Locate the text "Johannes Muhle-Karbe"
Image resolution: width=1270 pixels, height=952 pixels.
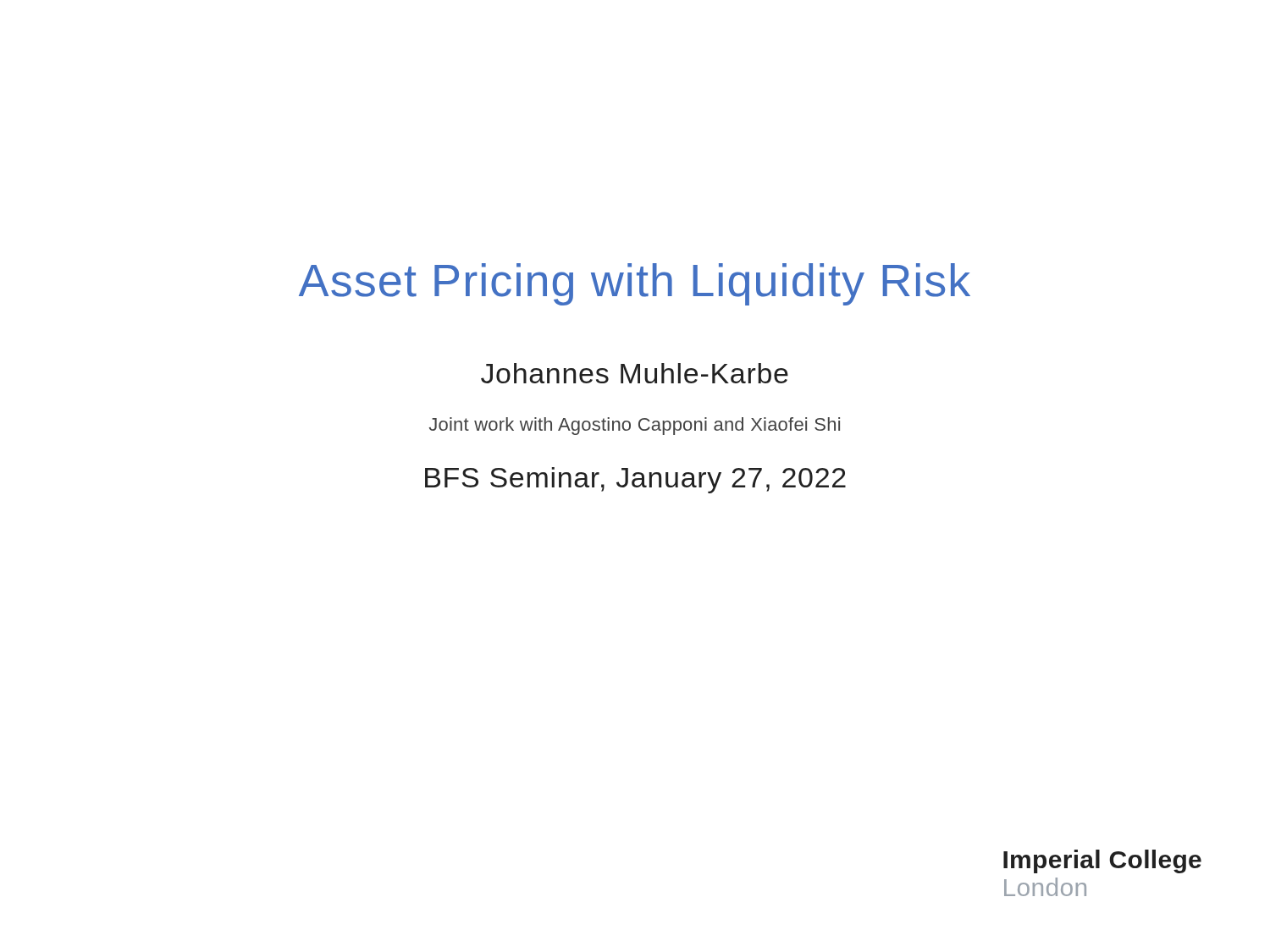[635, 374]
